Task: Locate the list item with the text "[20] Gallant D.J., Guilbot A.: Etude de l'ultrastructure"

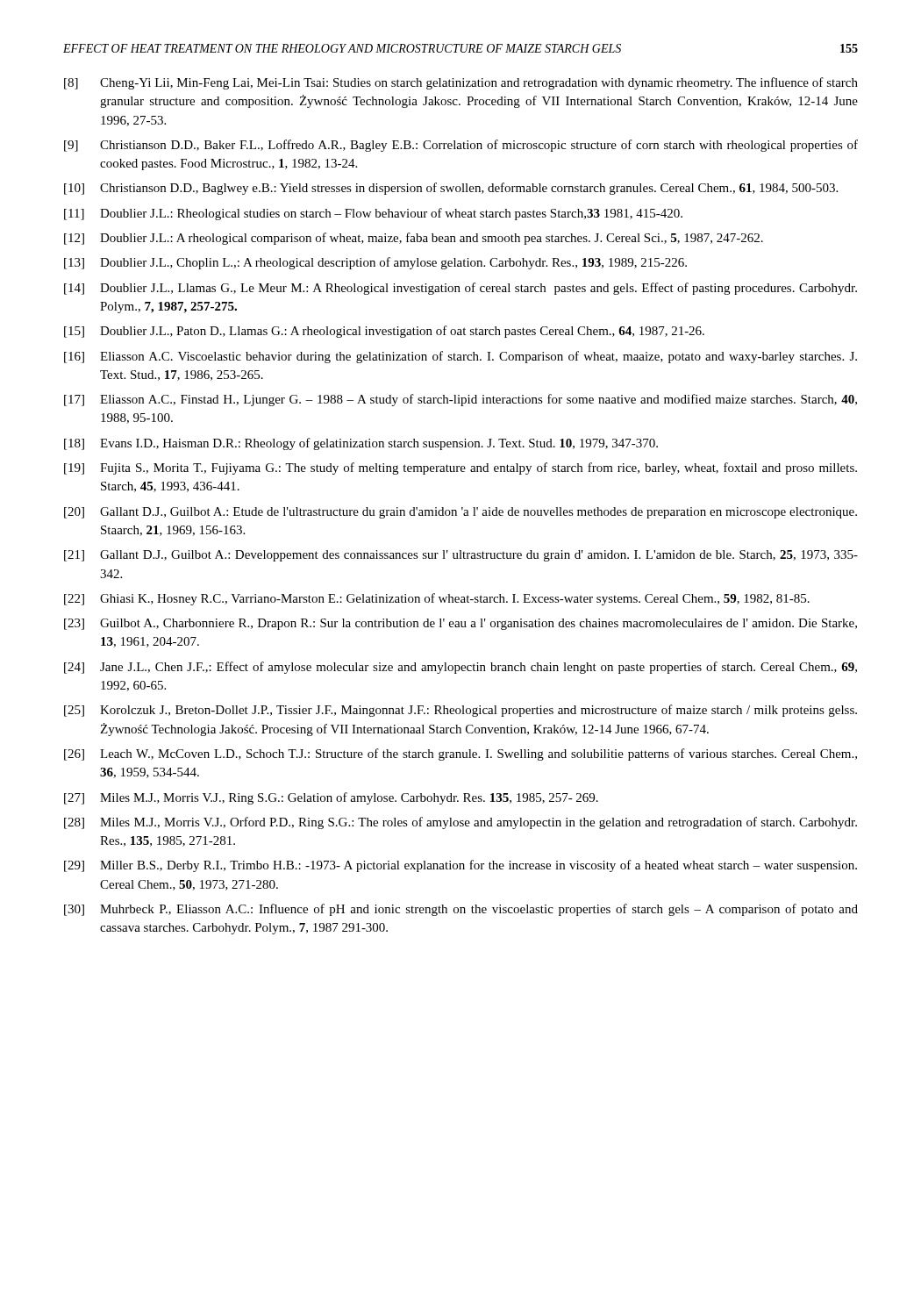Action: pos(460,521)
